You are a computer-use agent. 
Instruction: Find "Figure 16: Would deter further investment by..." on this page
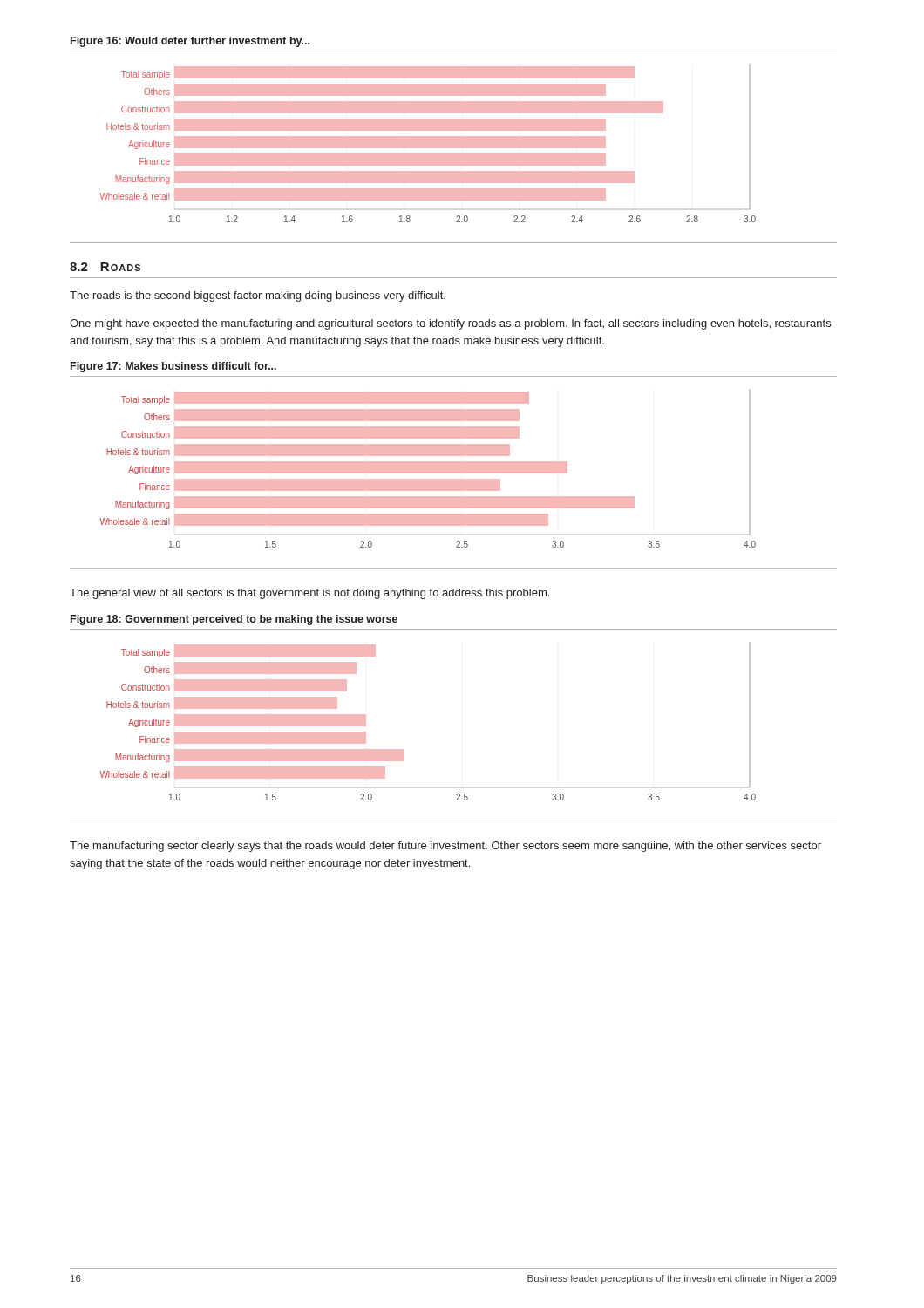tap(190, 41)
